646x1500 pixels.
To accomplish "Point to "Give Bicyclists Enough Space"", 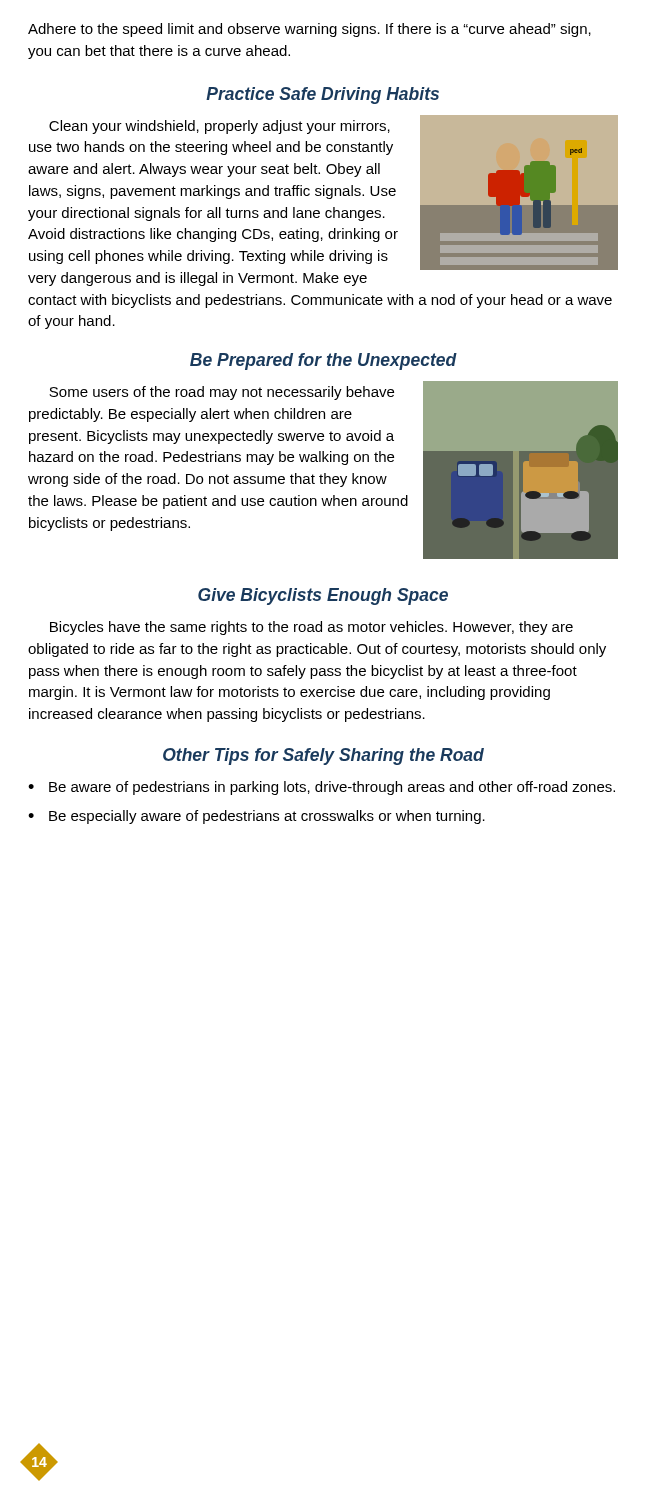I will click(x=323, y=595).
